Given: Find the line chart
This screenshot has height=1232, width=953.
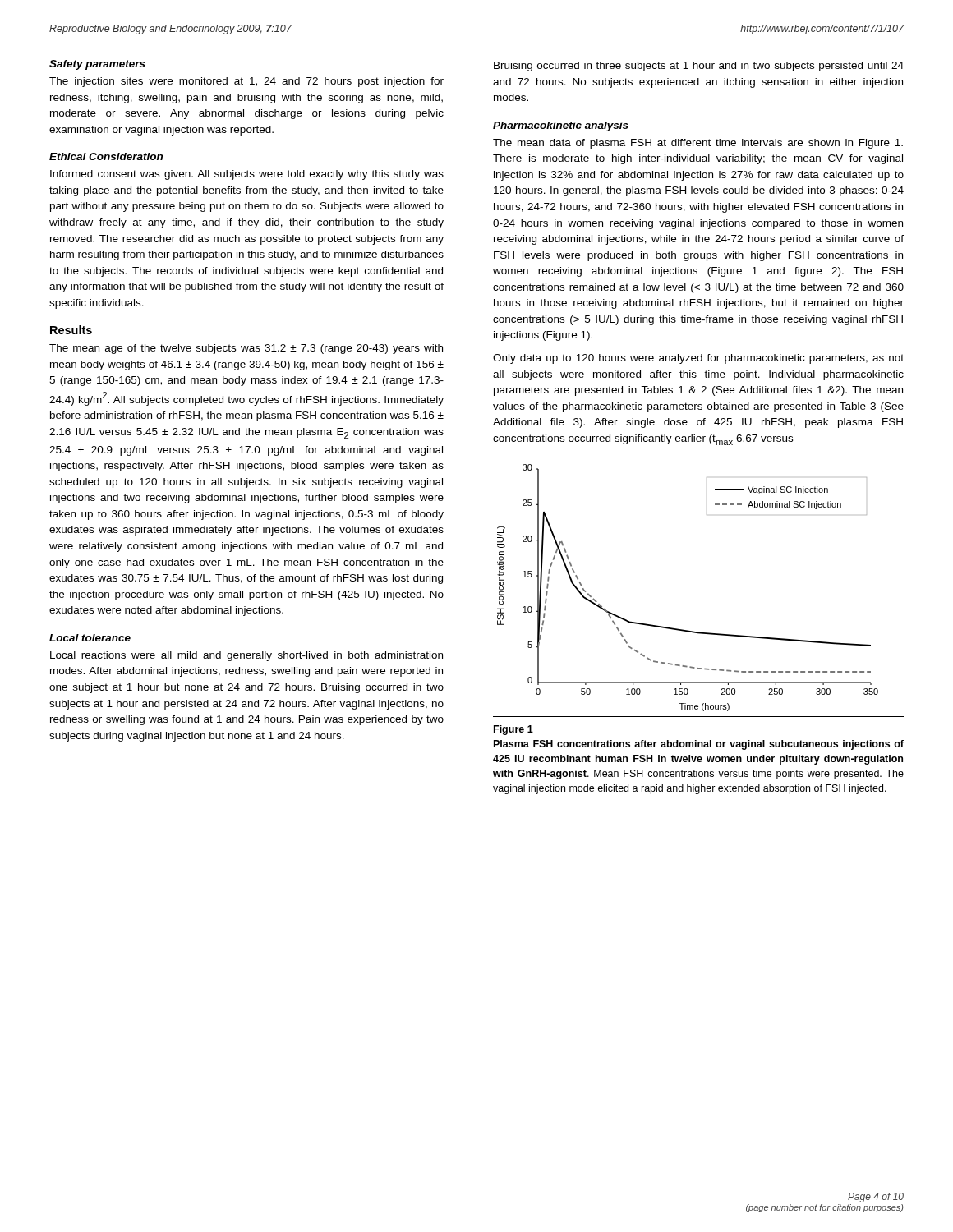Looking at the screenshot, I should pos(698,584).
